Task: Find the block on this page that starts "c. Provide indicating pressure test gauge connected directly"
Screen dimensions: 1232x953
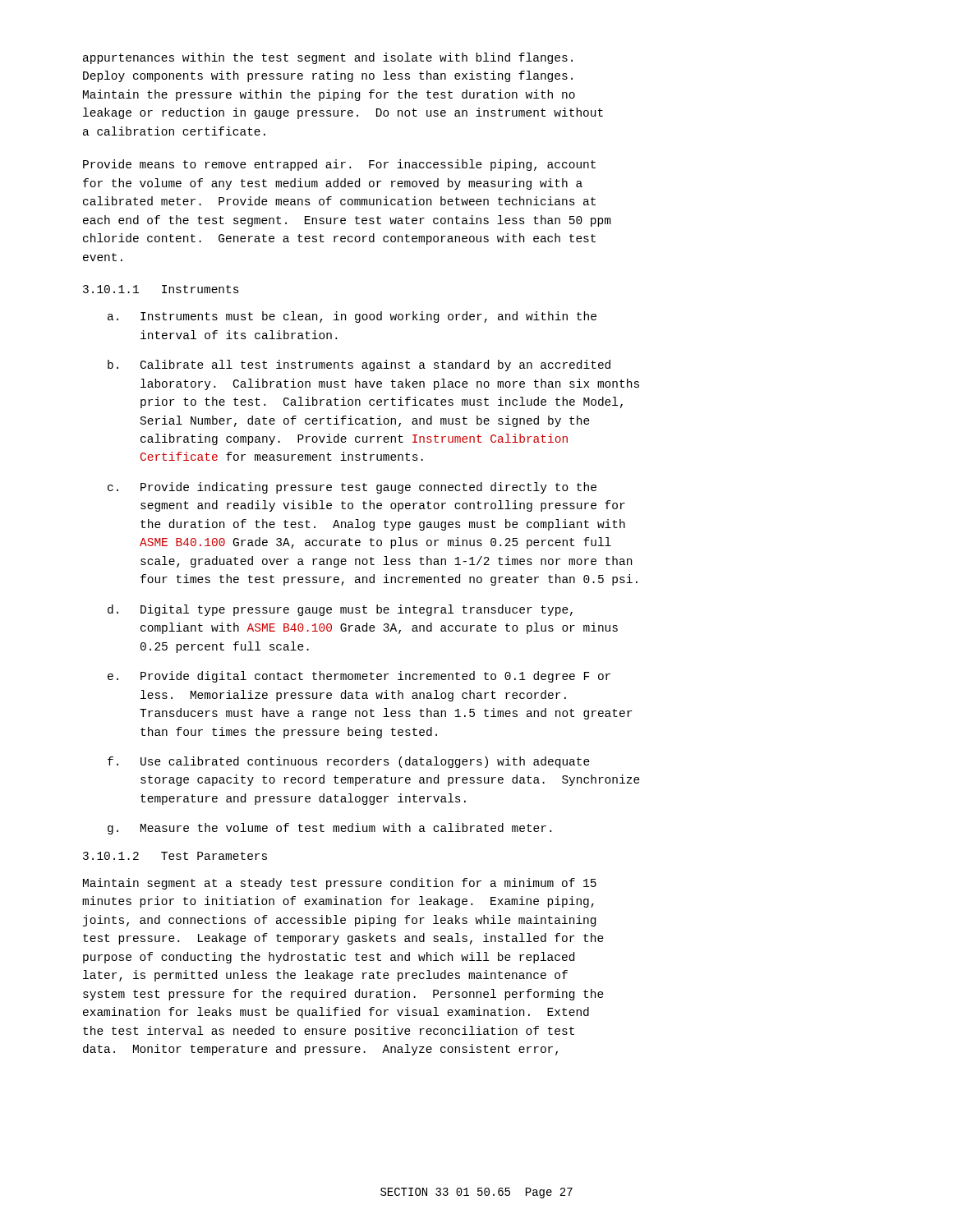Action: 497,534
